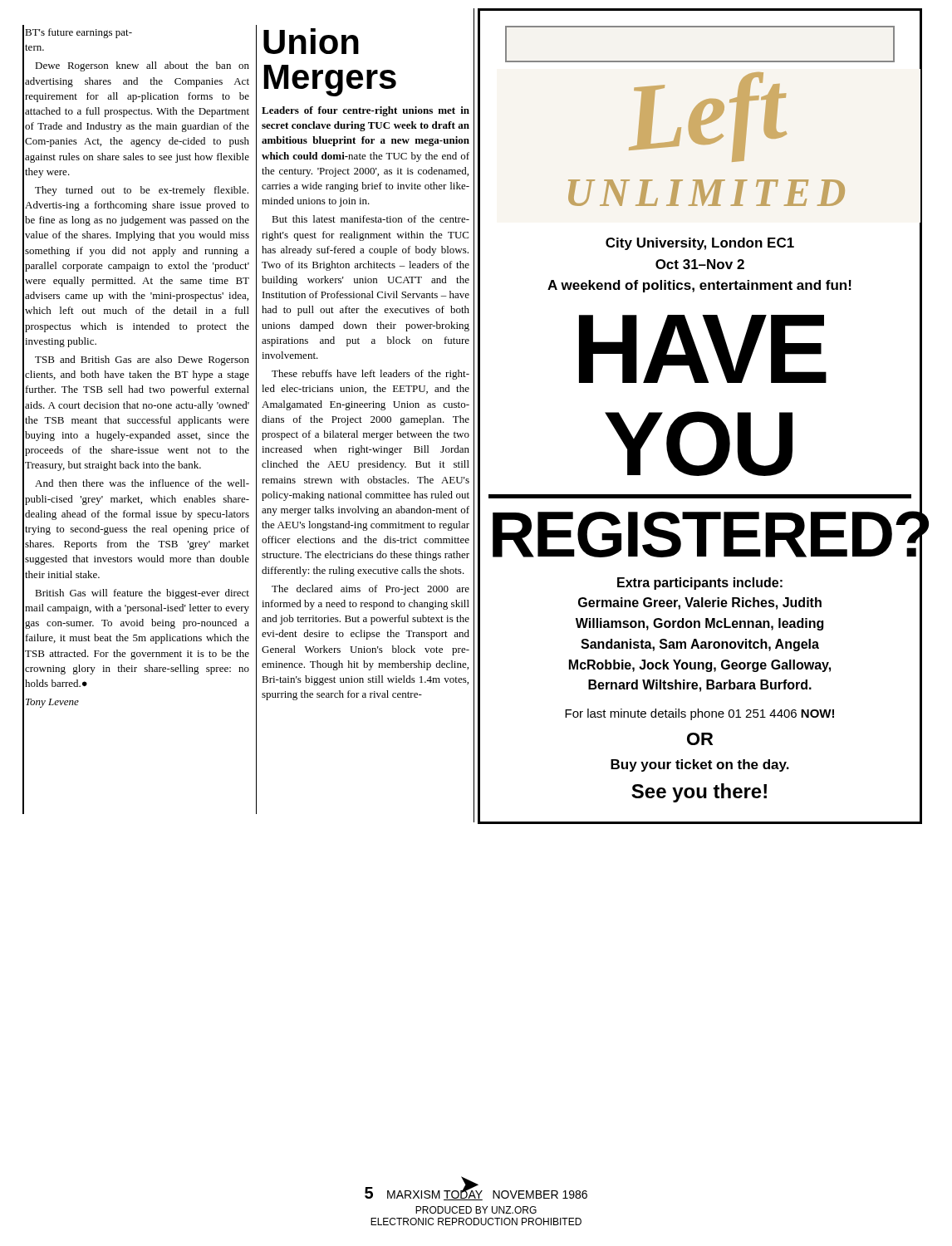Find the region starting "Leaders of four"
The height and width of the screenshot is (1246, 952).
[366, 403]
